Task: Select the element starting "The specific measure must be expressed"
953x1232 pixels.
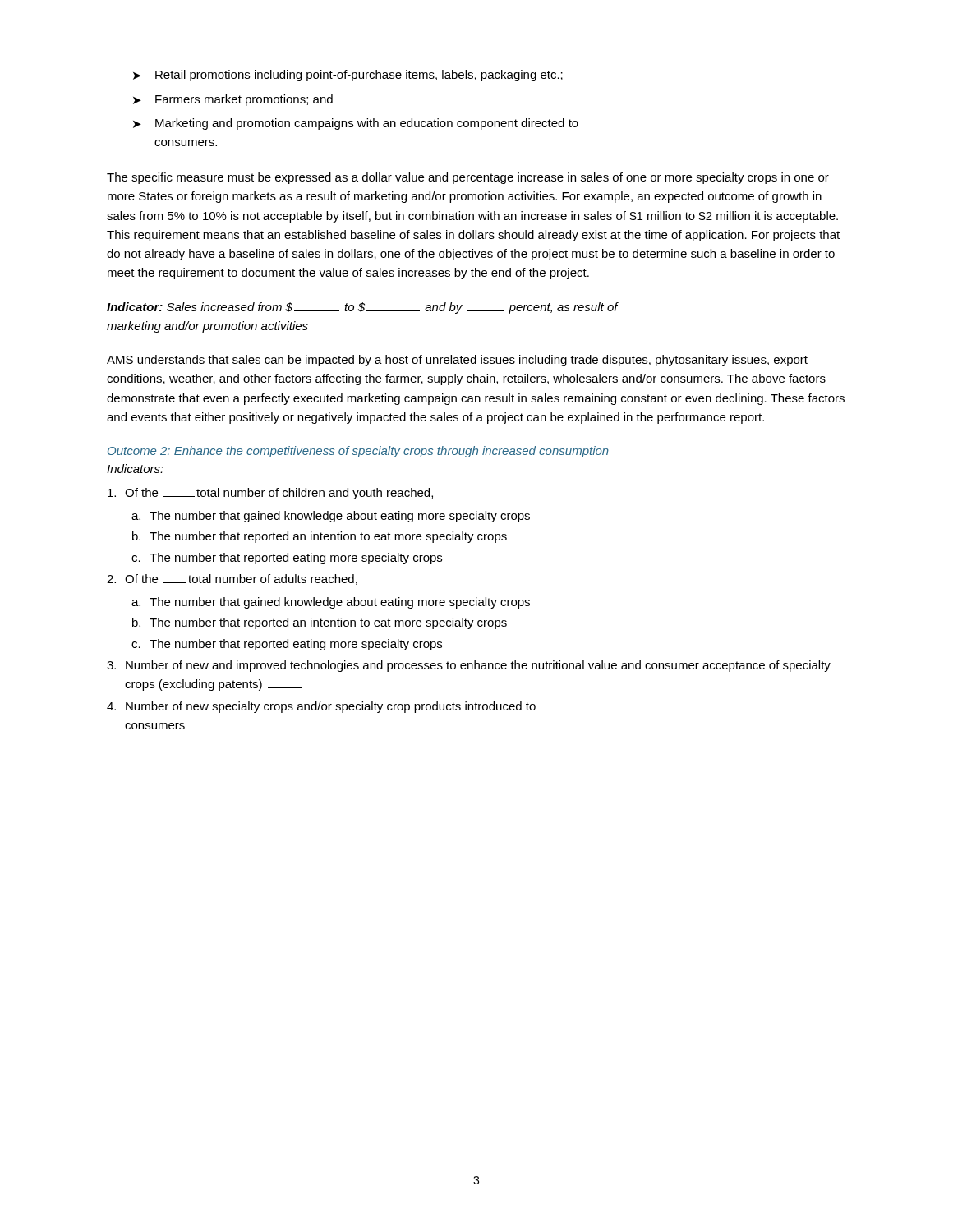Action: click(x=473, y=225)
